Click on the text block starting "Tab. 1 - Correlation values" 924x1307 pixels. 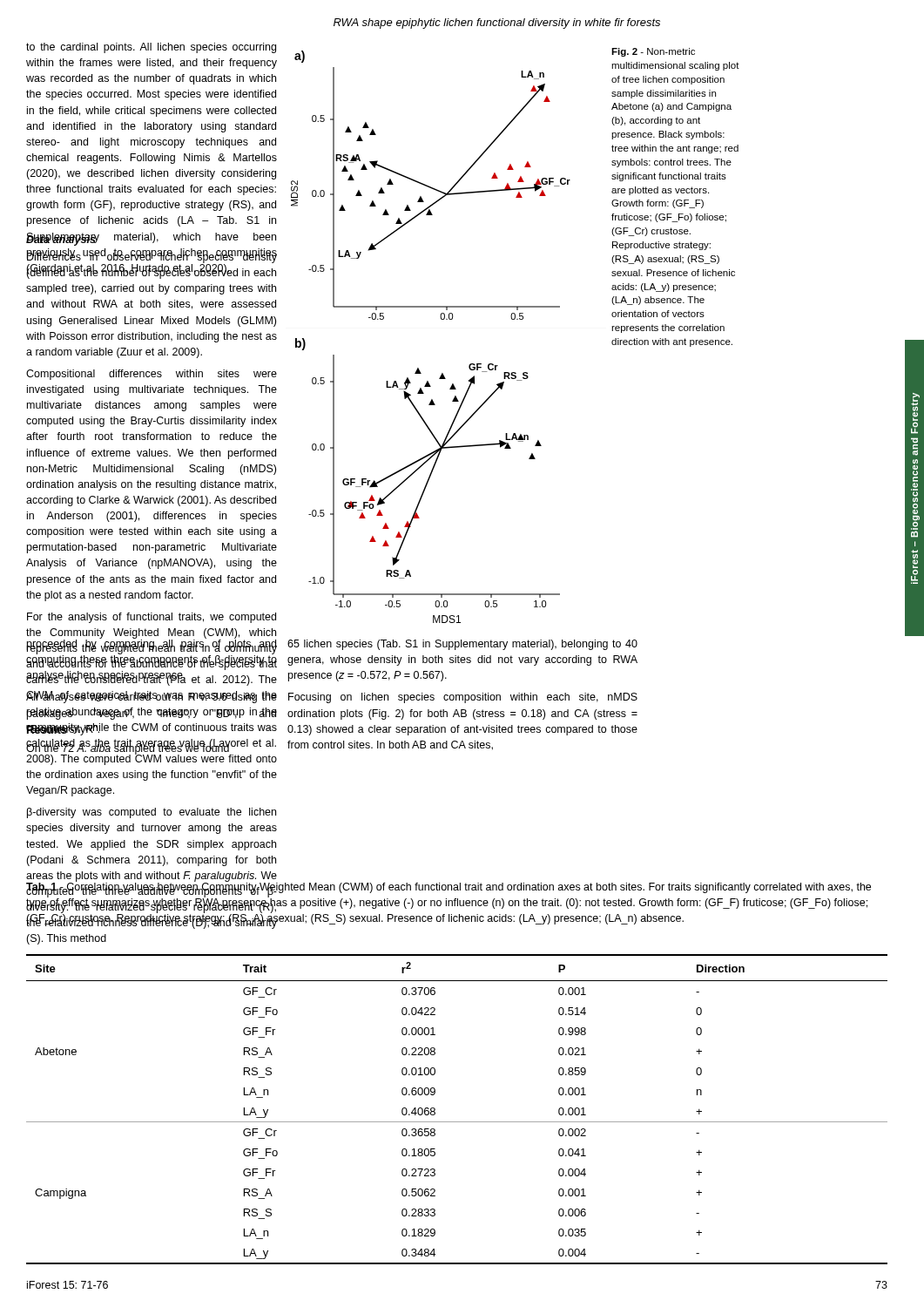pyautogui.click(x=449, y=902)
